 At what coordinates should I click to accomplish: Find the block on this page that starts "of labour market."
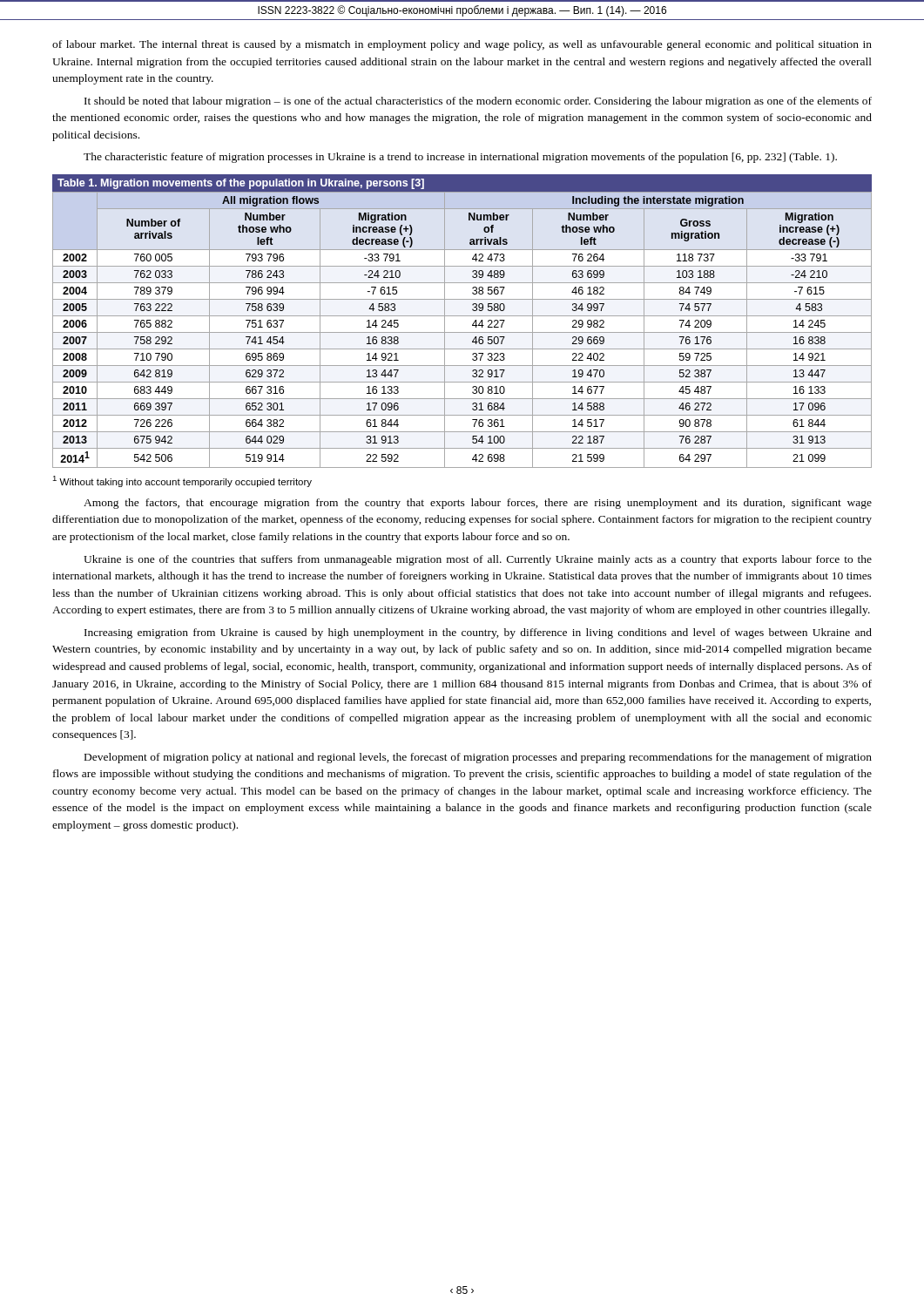tap(462, 101)
